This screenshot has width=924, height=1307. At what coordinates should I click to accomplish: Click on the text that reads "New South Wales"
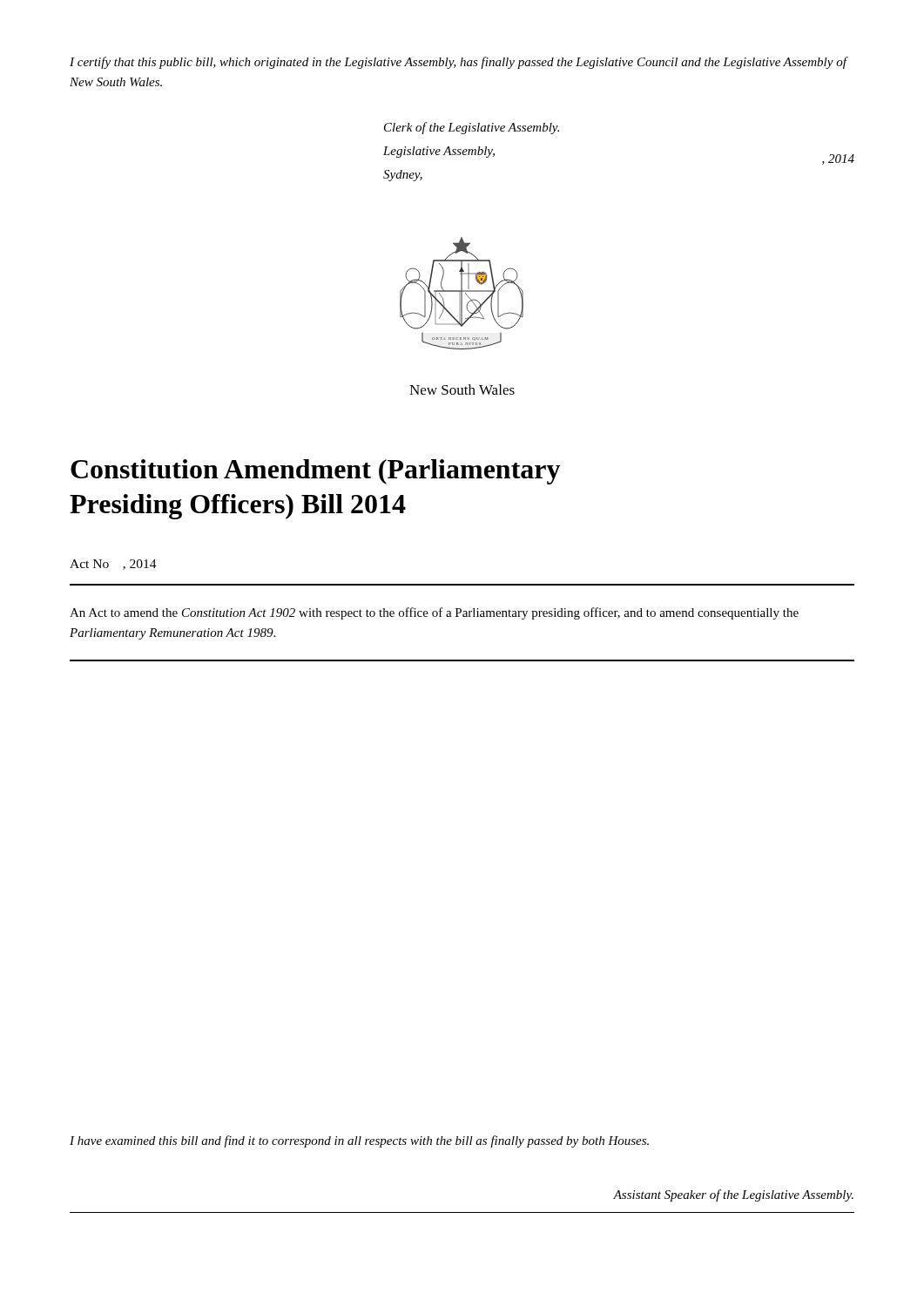(x=462, y=390)
